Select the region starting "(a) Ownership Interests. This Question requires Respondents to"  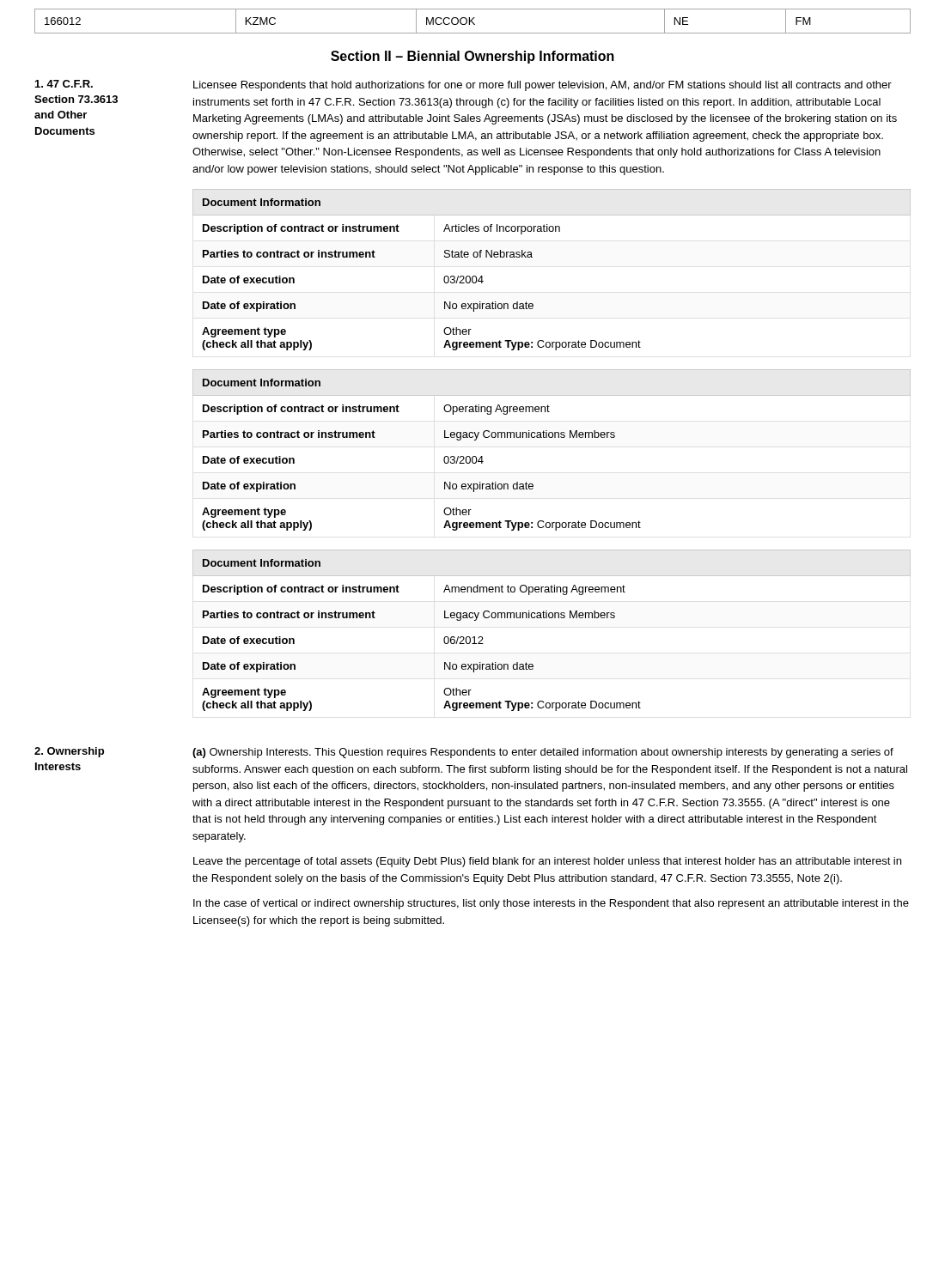tap(550, 794)
